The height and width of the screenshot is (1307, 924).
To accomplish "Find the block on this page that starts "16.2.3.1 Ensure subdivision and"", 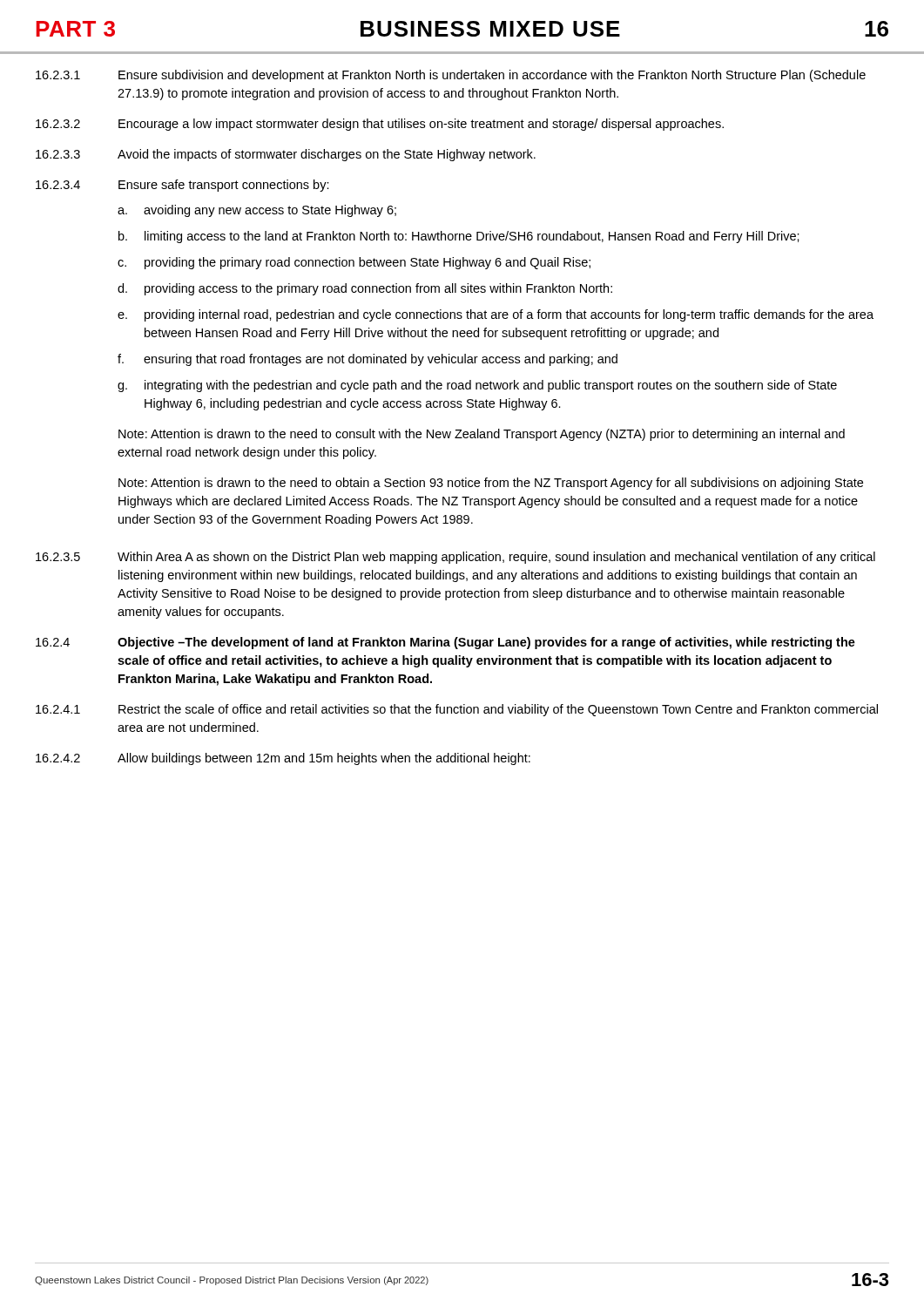I will click(x=462, y=85).
